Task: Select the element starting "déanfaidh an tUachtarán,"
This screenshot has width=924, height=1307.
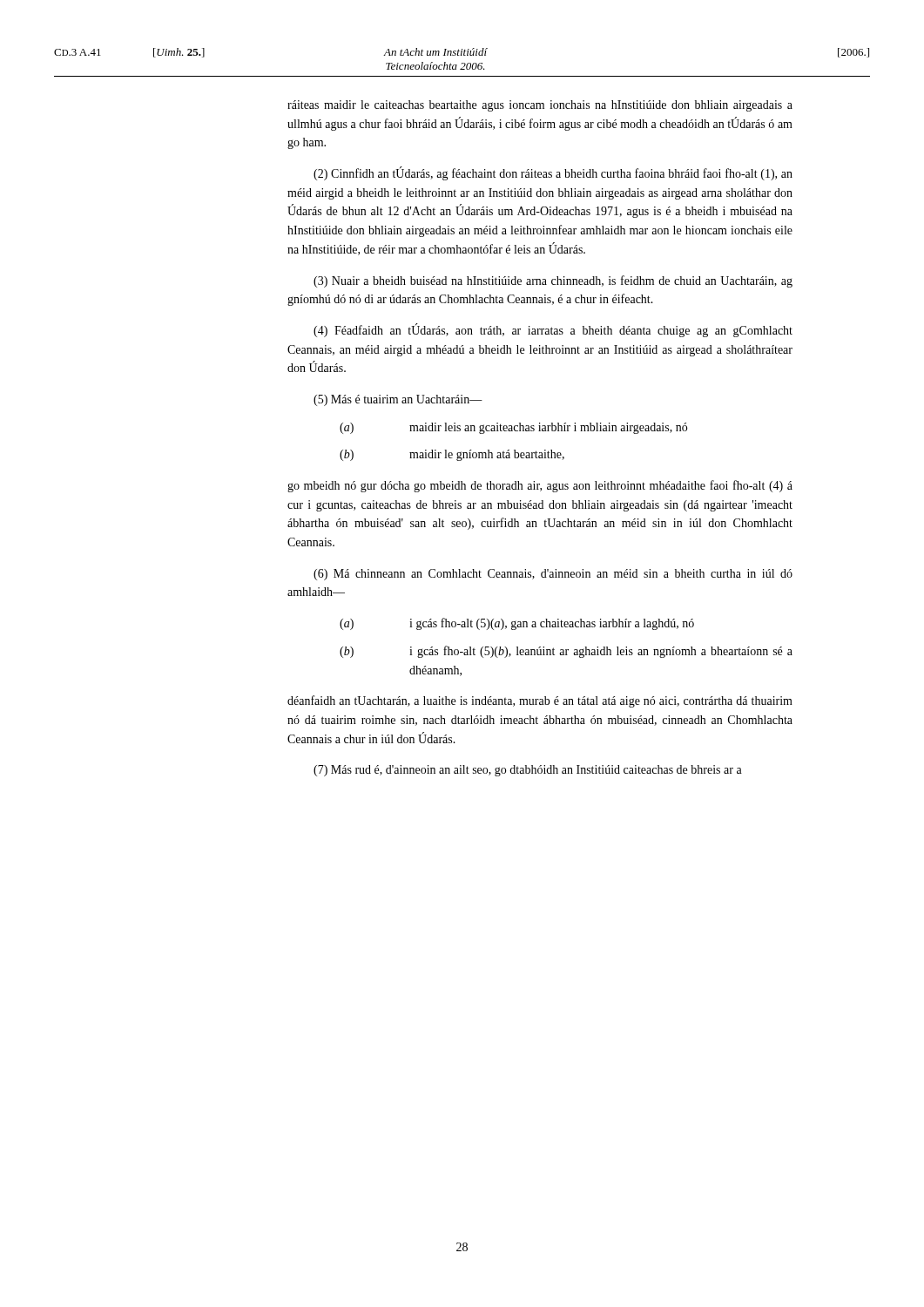Action: click(540, 720)
